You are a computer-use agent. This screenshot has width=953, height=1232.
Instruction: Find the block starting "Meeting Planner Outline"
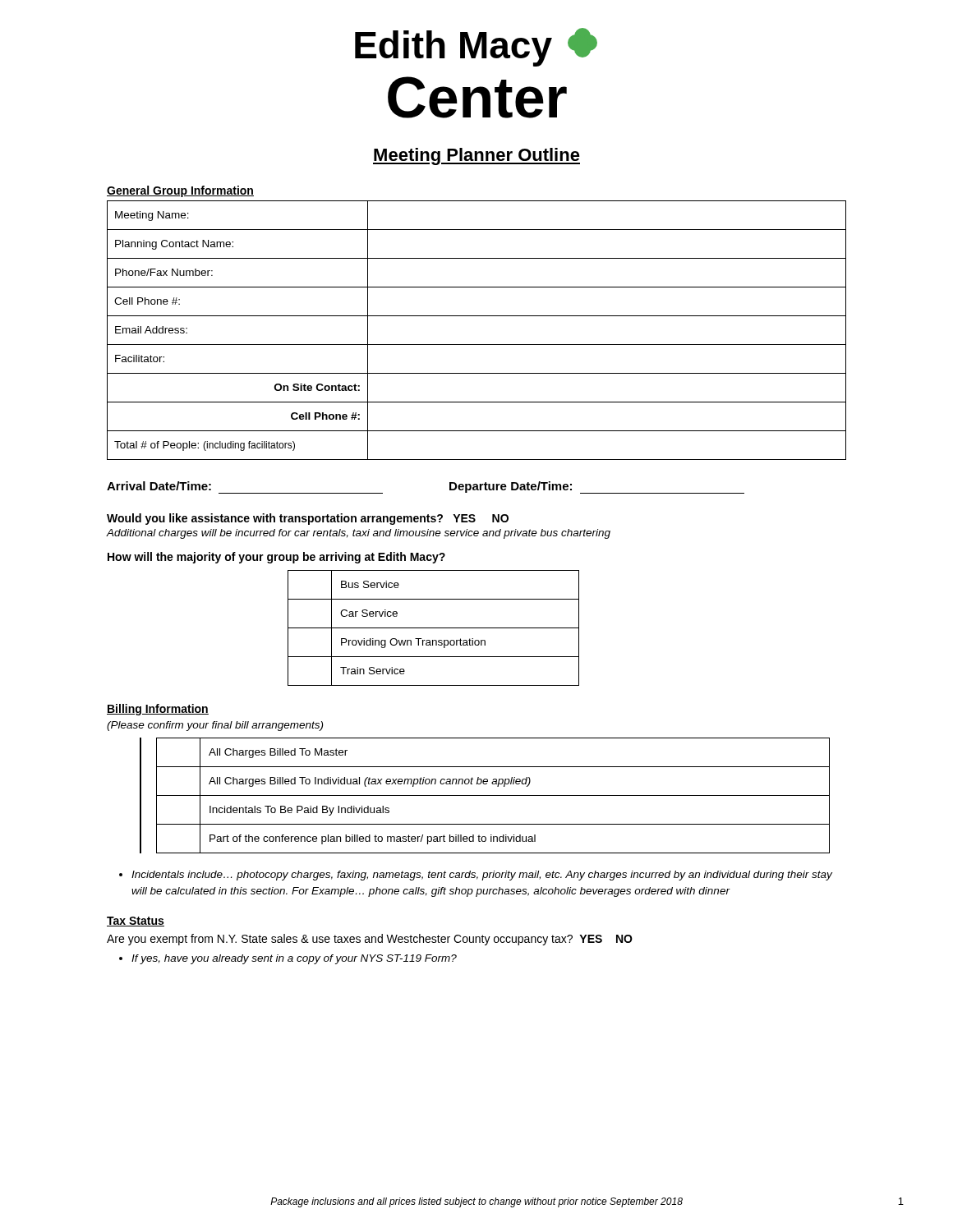point(476,154)
